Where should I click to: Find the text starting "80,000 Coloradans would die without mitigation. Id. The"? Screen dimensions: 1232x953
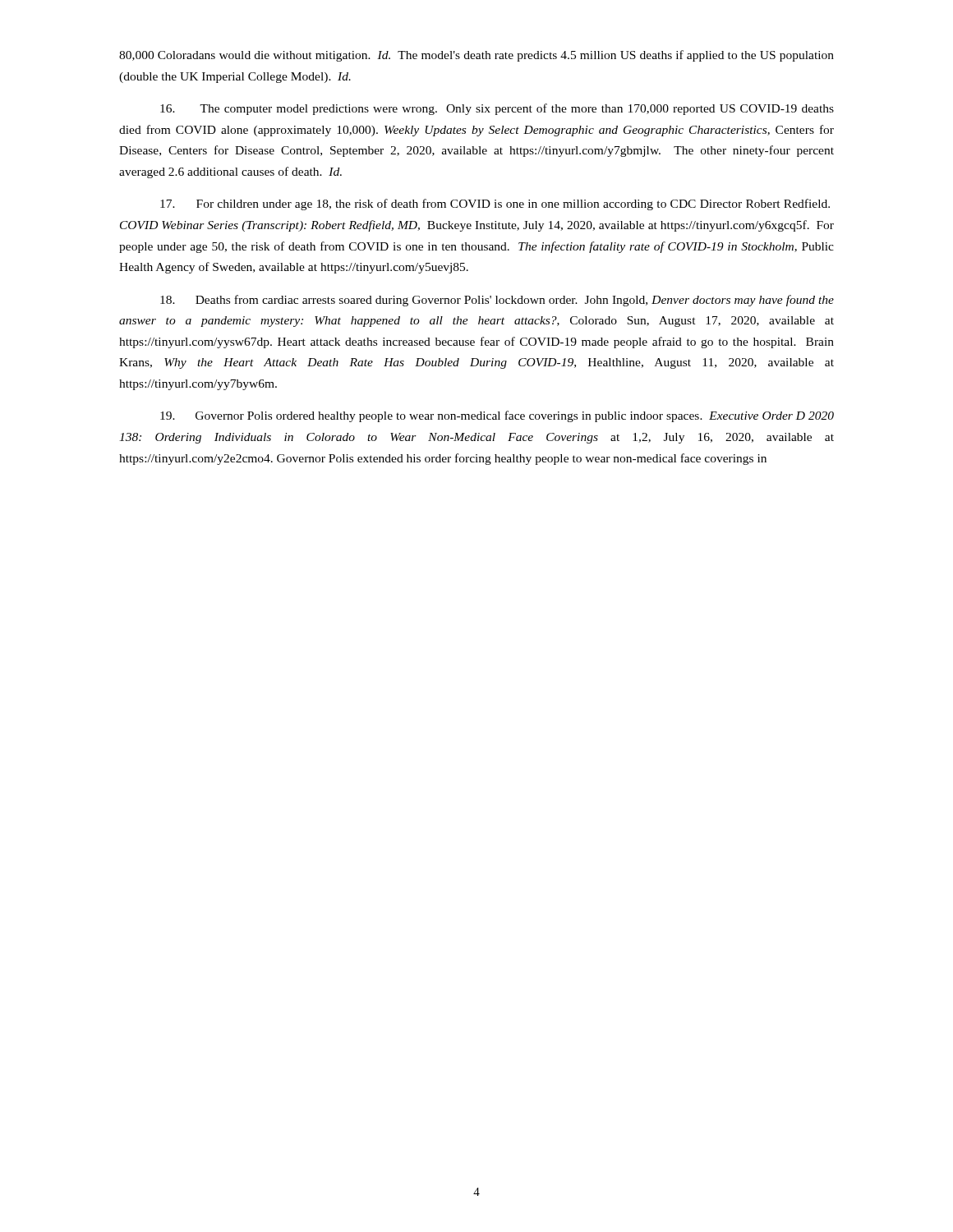pyautogui.click(x=476, y=65)
